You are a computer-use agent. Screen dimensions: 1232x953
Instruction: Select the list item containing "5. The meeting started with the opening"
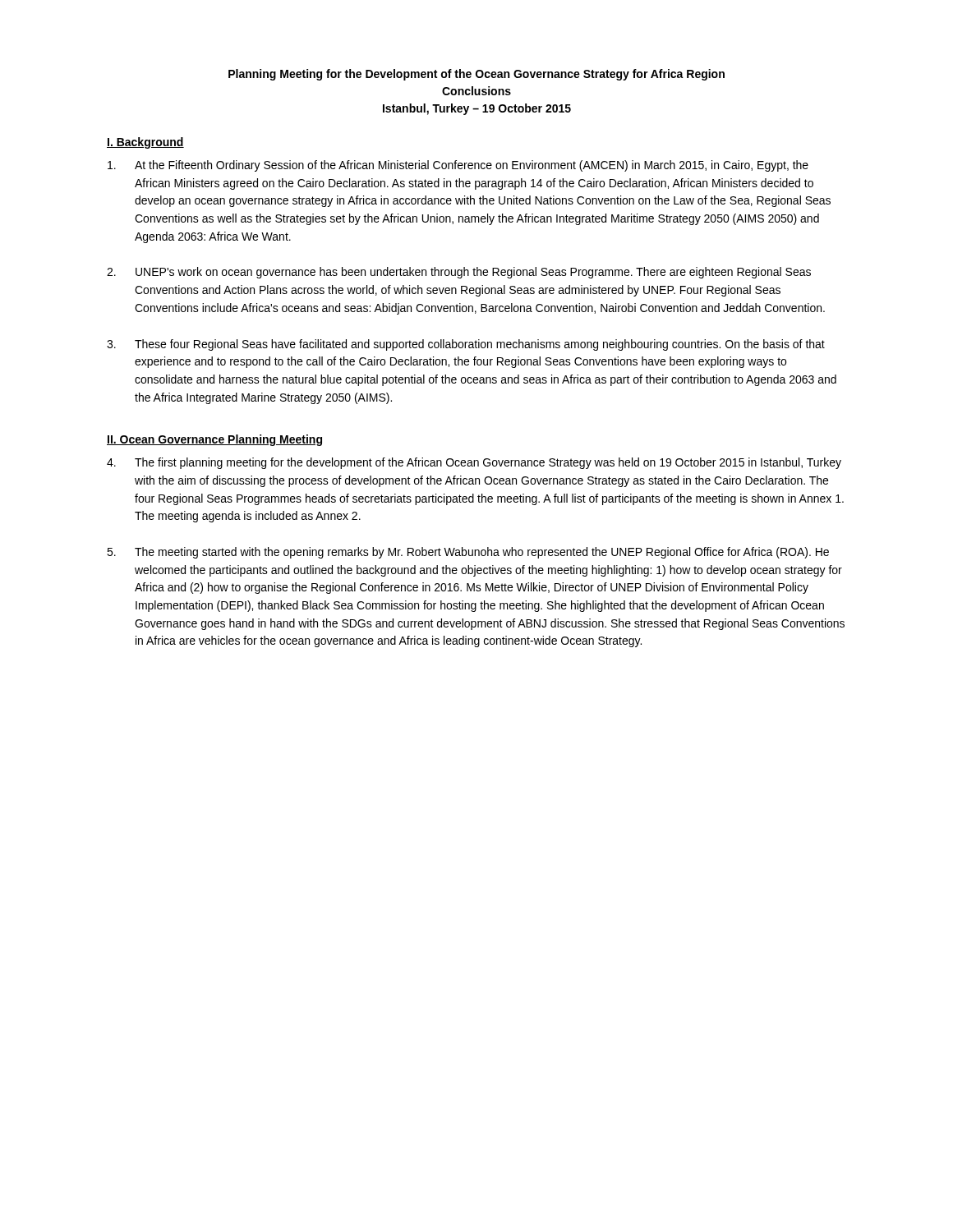tap(476, 597)
